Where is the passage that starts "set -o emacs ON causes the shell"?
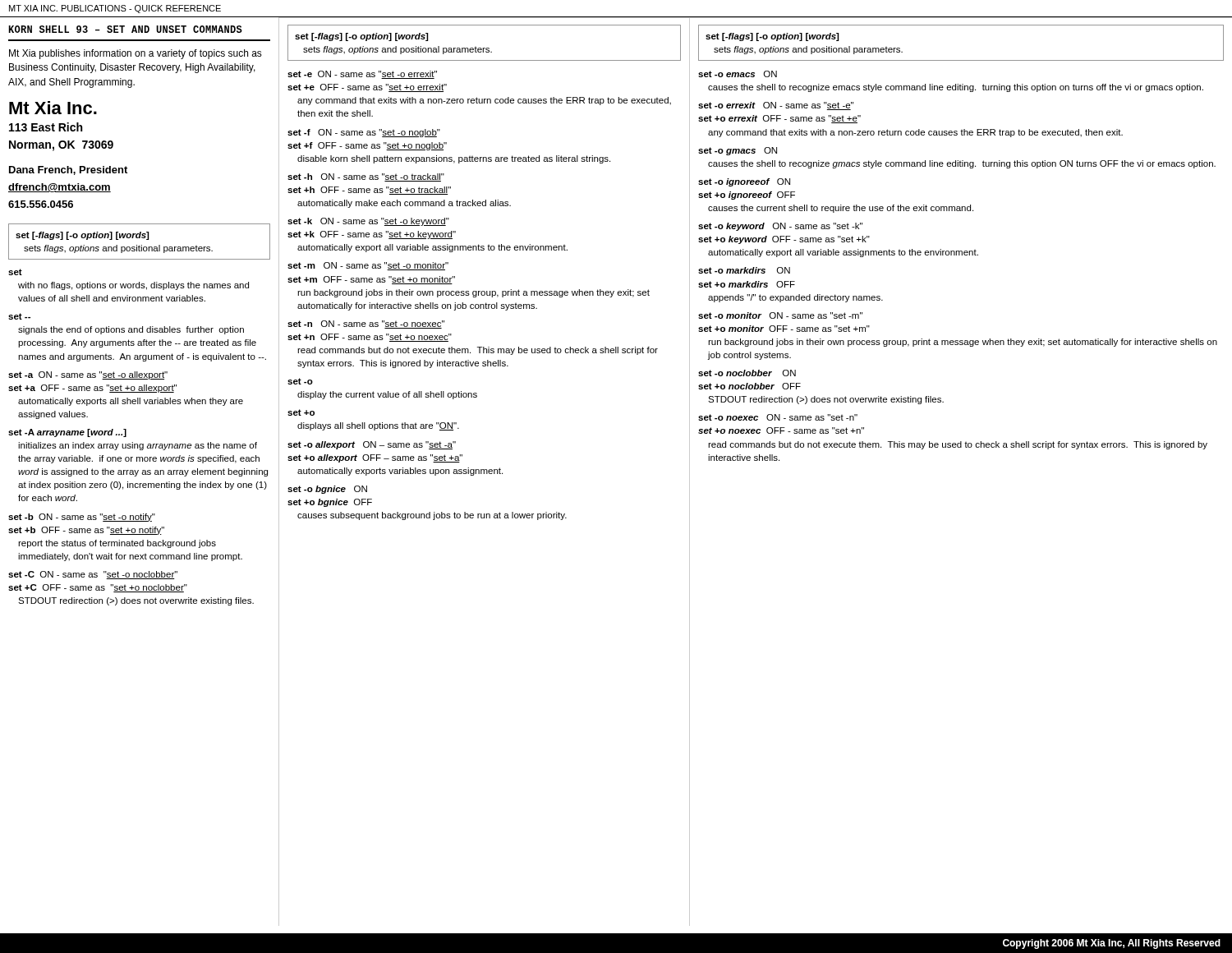 coord(961,81)
